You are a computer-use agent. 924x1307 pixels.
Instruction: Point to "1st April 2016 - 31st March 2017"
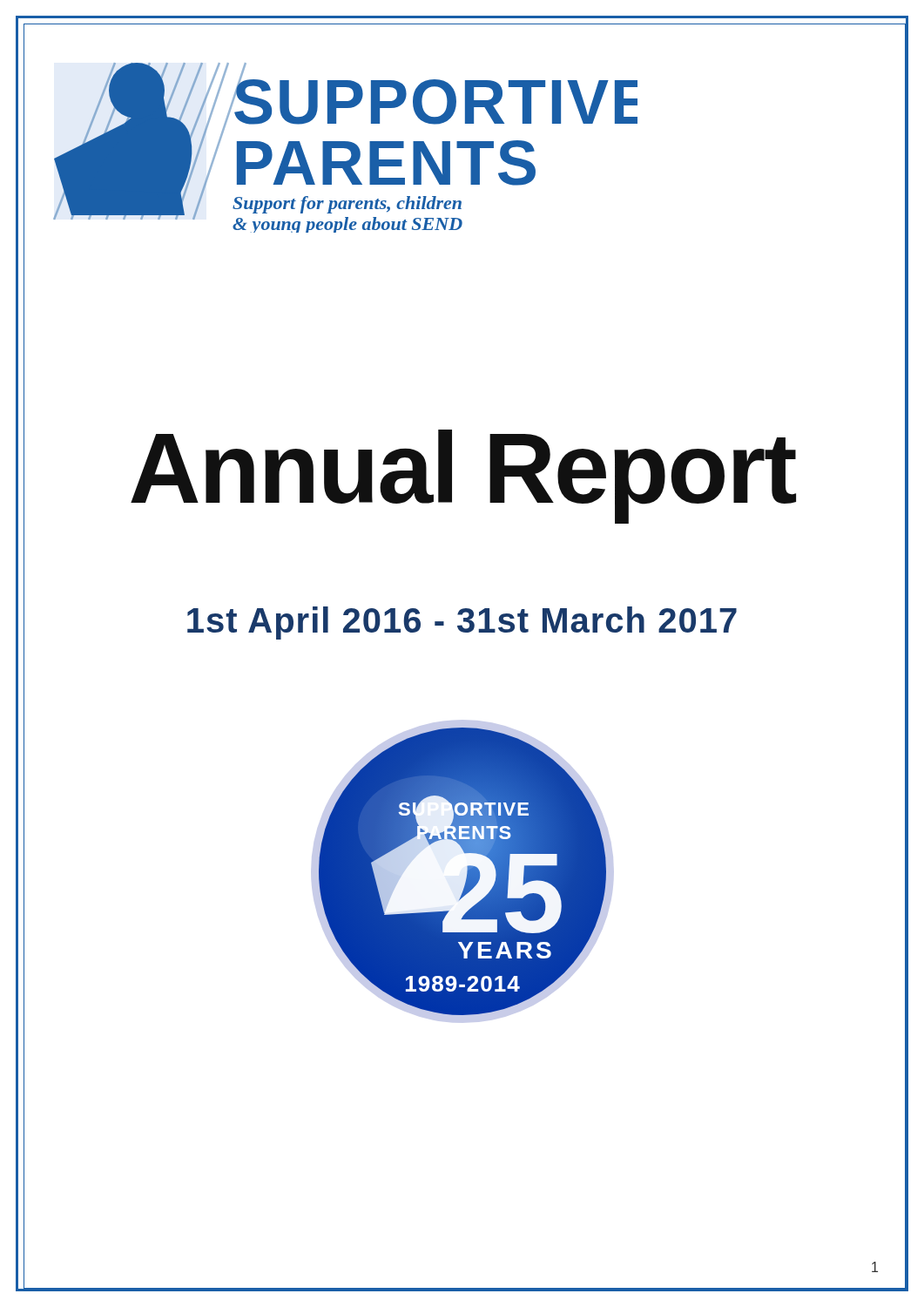(462, 620)
